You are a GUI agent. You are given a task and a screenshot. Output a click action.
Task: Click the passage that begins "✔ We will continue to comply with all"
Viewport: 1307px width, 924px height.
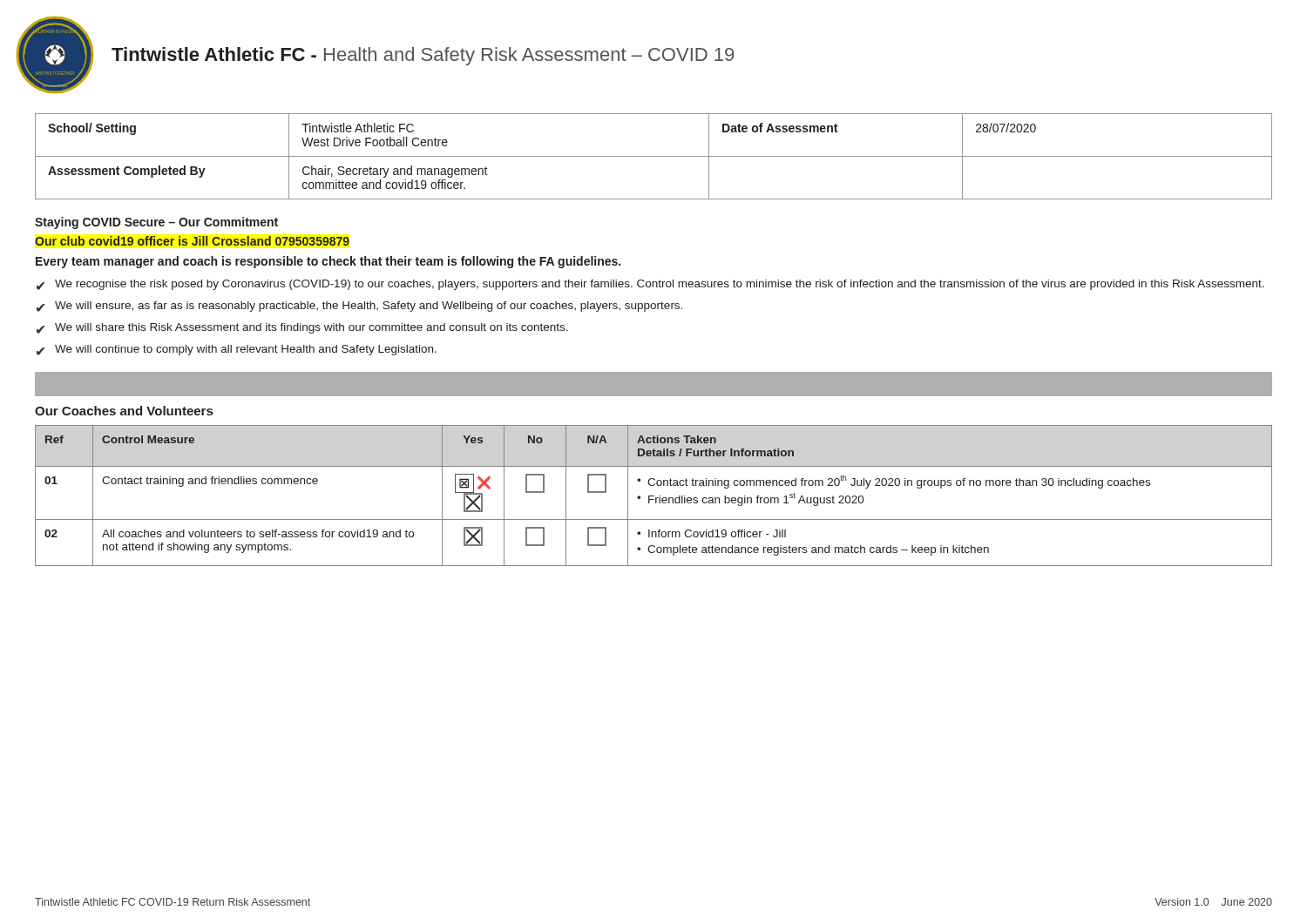236,351
